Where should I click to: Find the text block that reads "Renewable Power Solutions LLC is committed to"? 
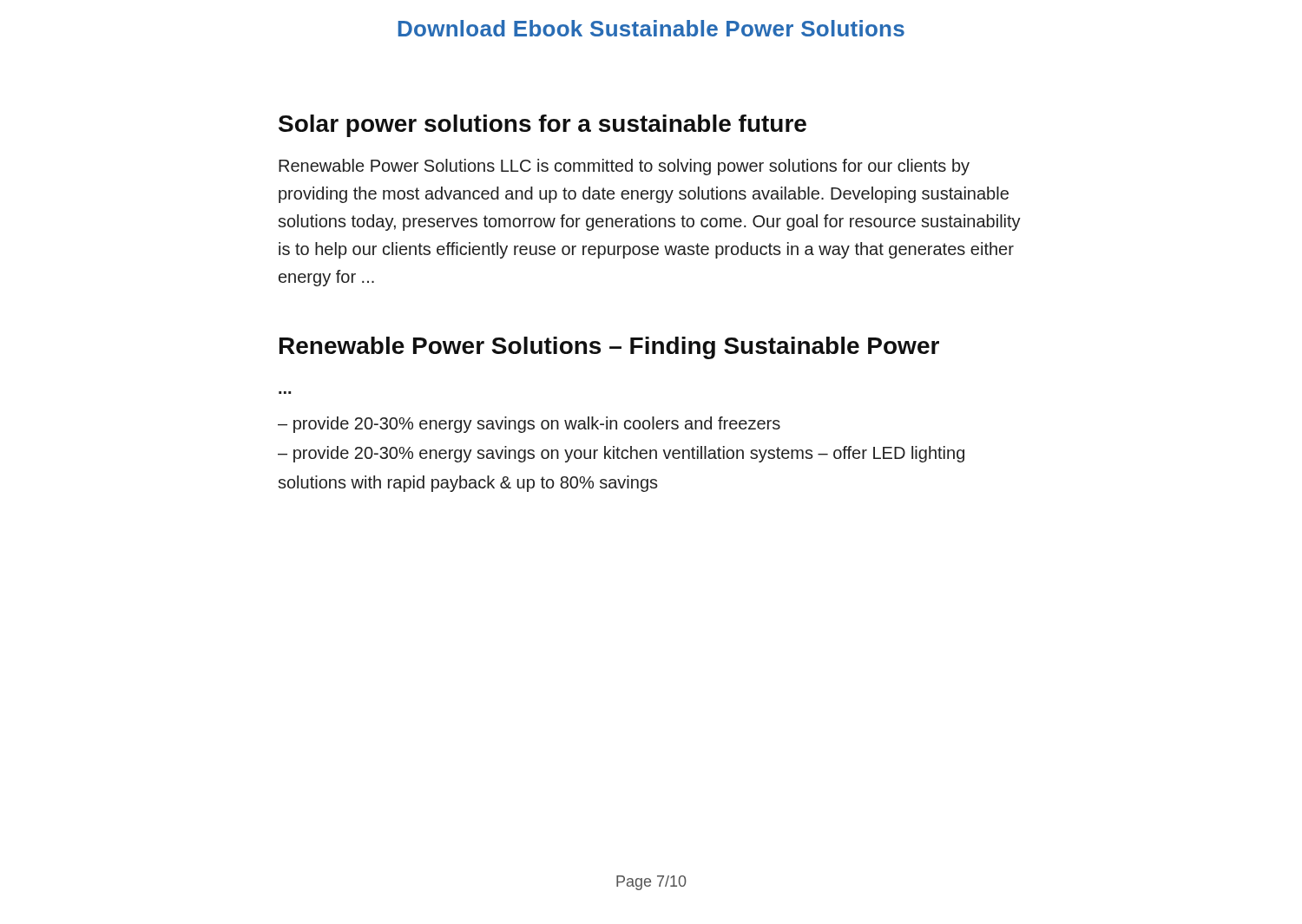click(649, 221)
